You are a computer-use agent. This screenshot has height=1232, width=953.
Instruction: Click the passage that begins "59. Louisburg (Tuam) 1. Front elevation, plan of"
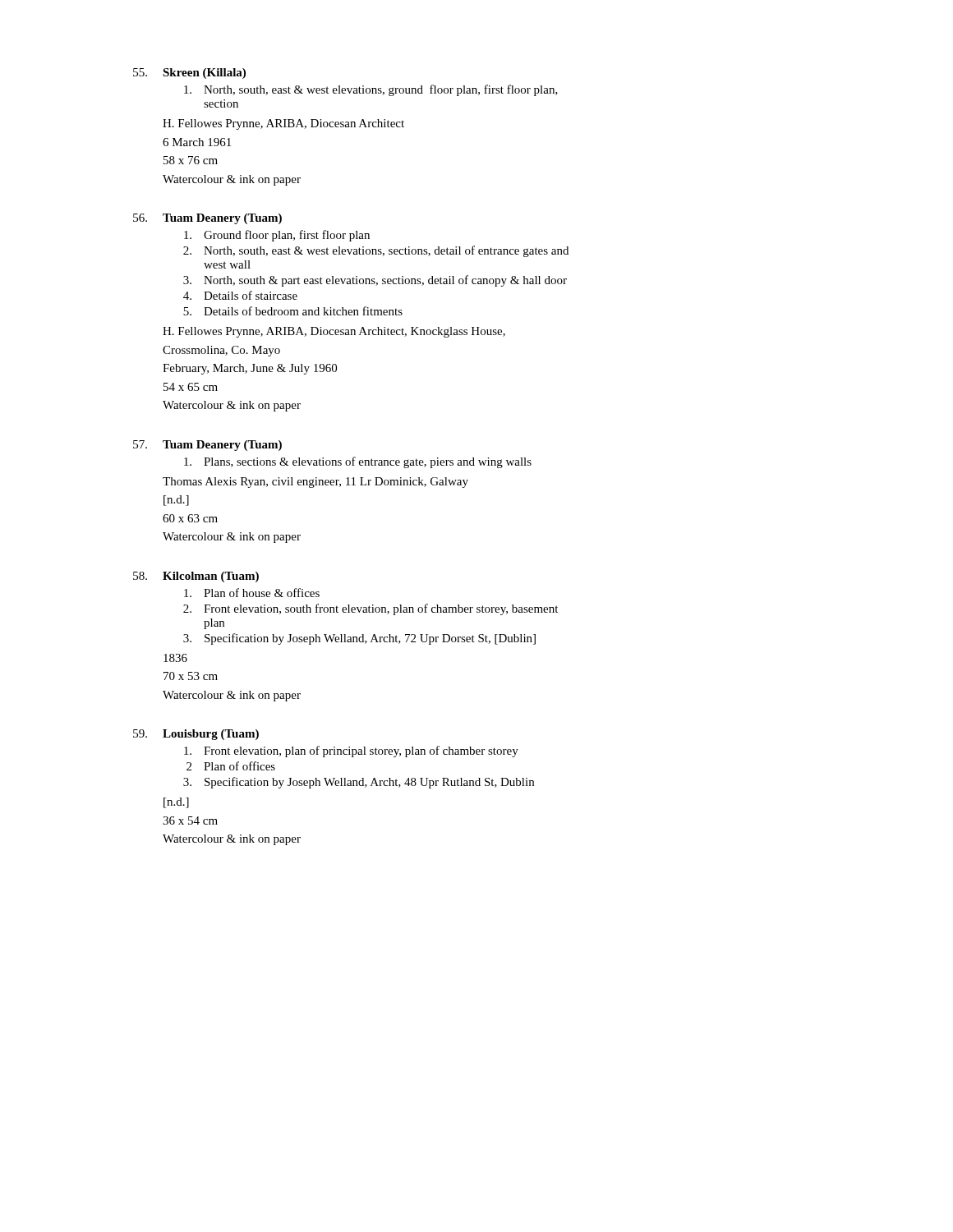click(x=476, y=787)
